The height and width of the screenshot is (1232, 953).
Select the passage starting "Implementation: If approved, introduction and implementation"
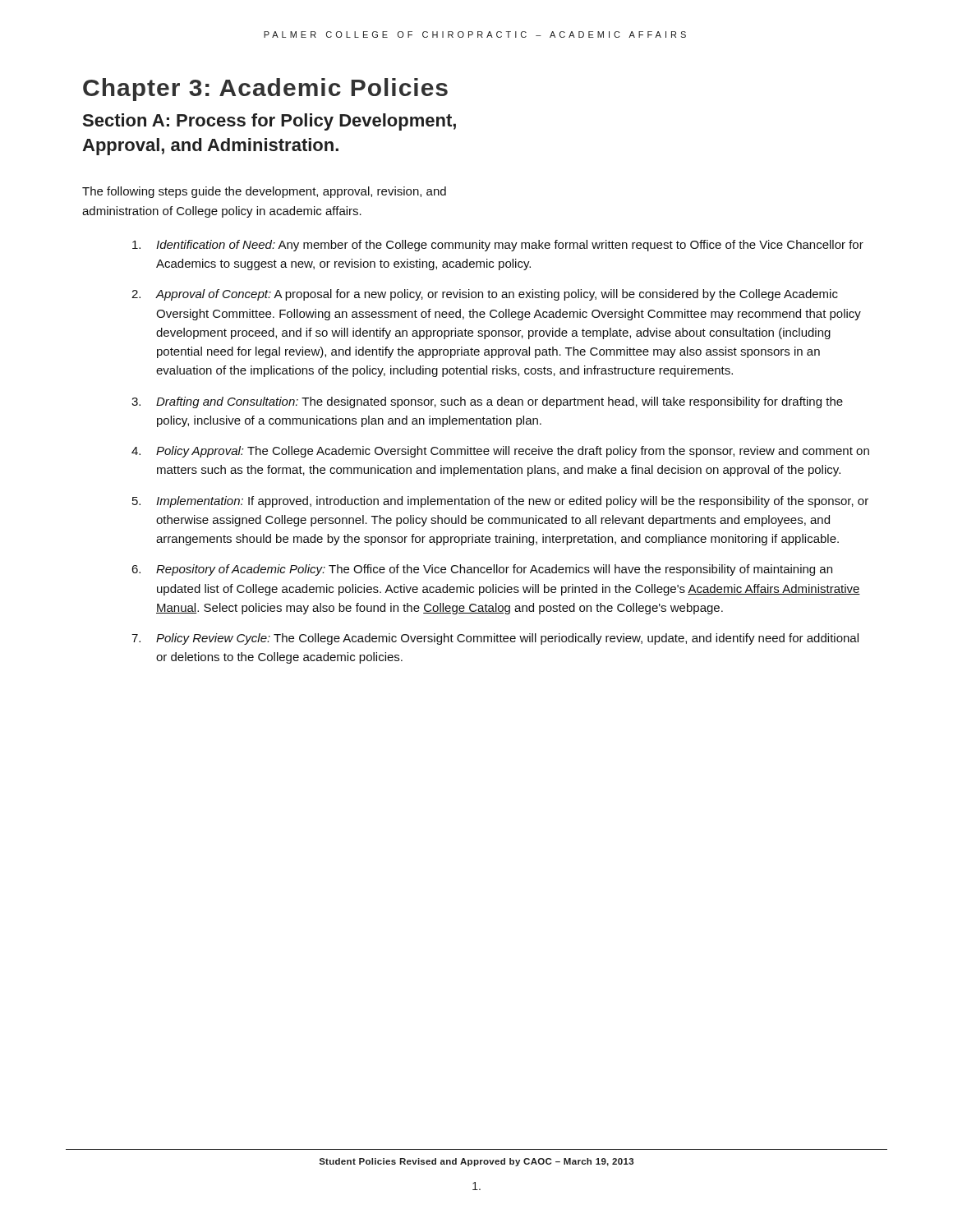512,519
